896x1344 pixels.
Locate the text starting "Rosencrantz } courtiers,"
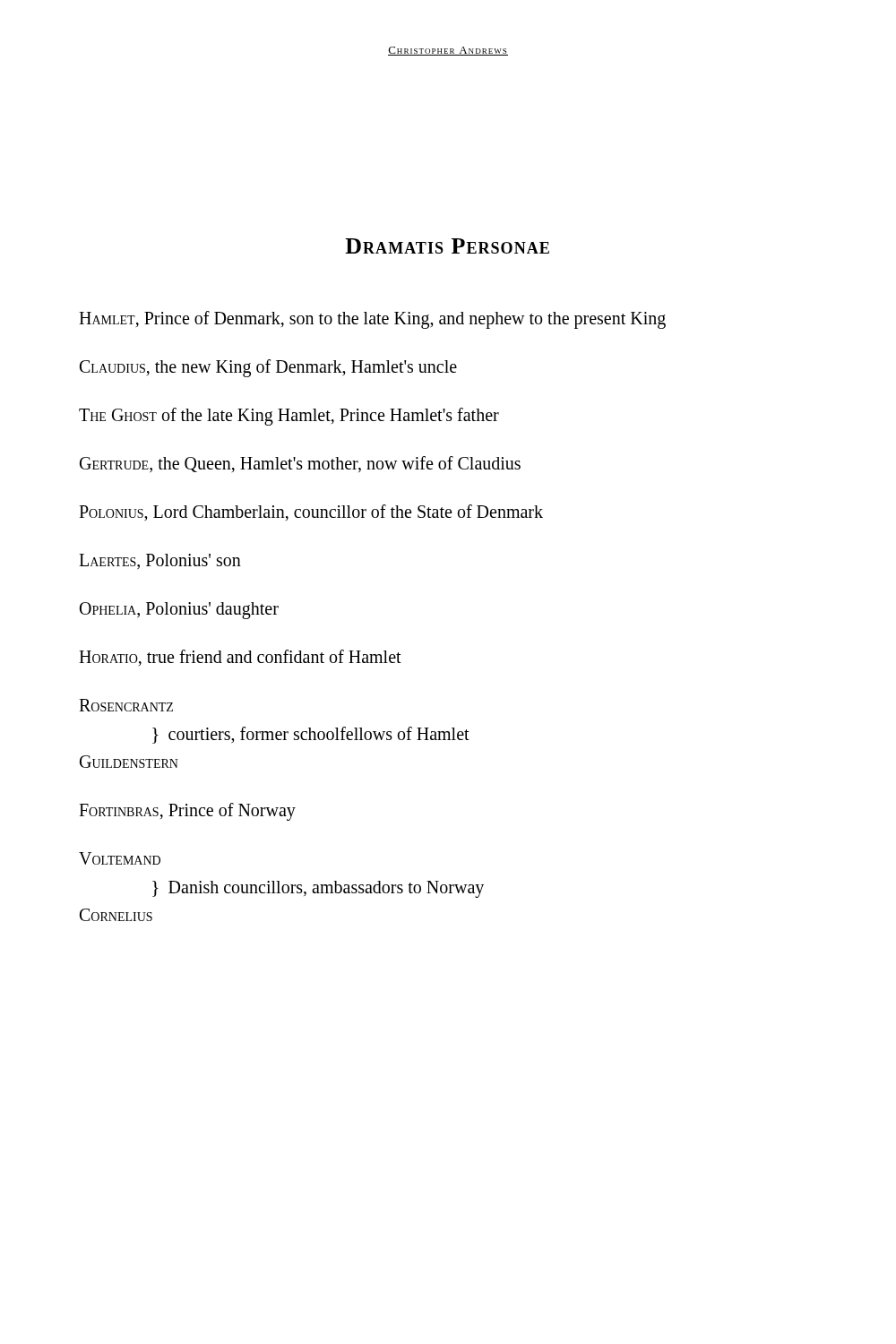tap(448, 733)
